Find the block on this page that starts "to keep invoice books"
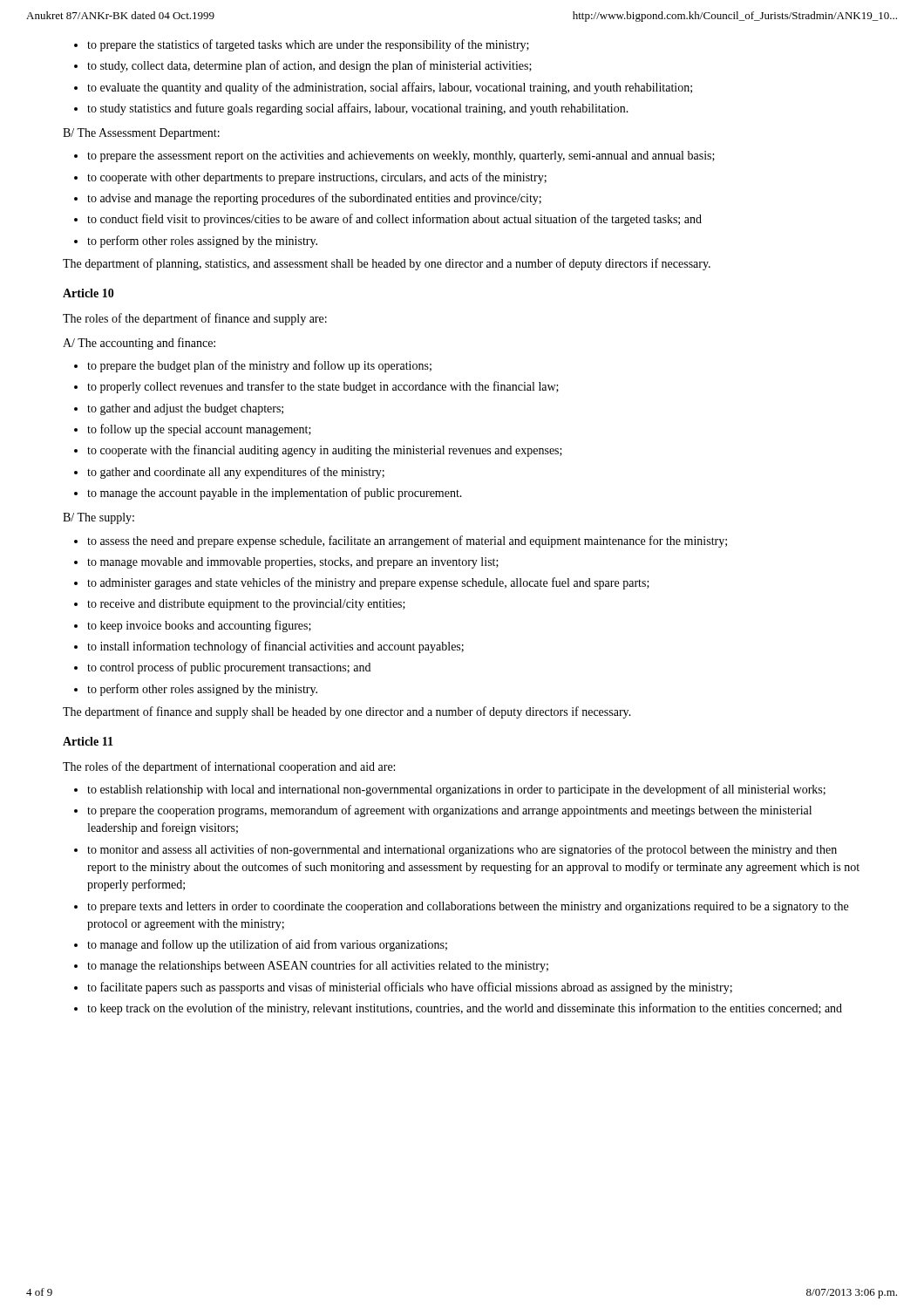The width and height of the screenshot is (924, 1308). point(199,625)
